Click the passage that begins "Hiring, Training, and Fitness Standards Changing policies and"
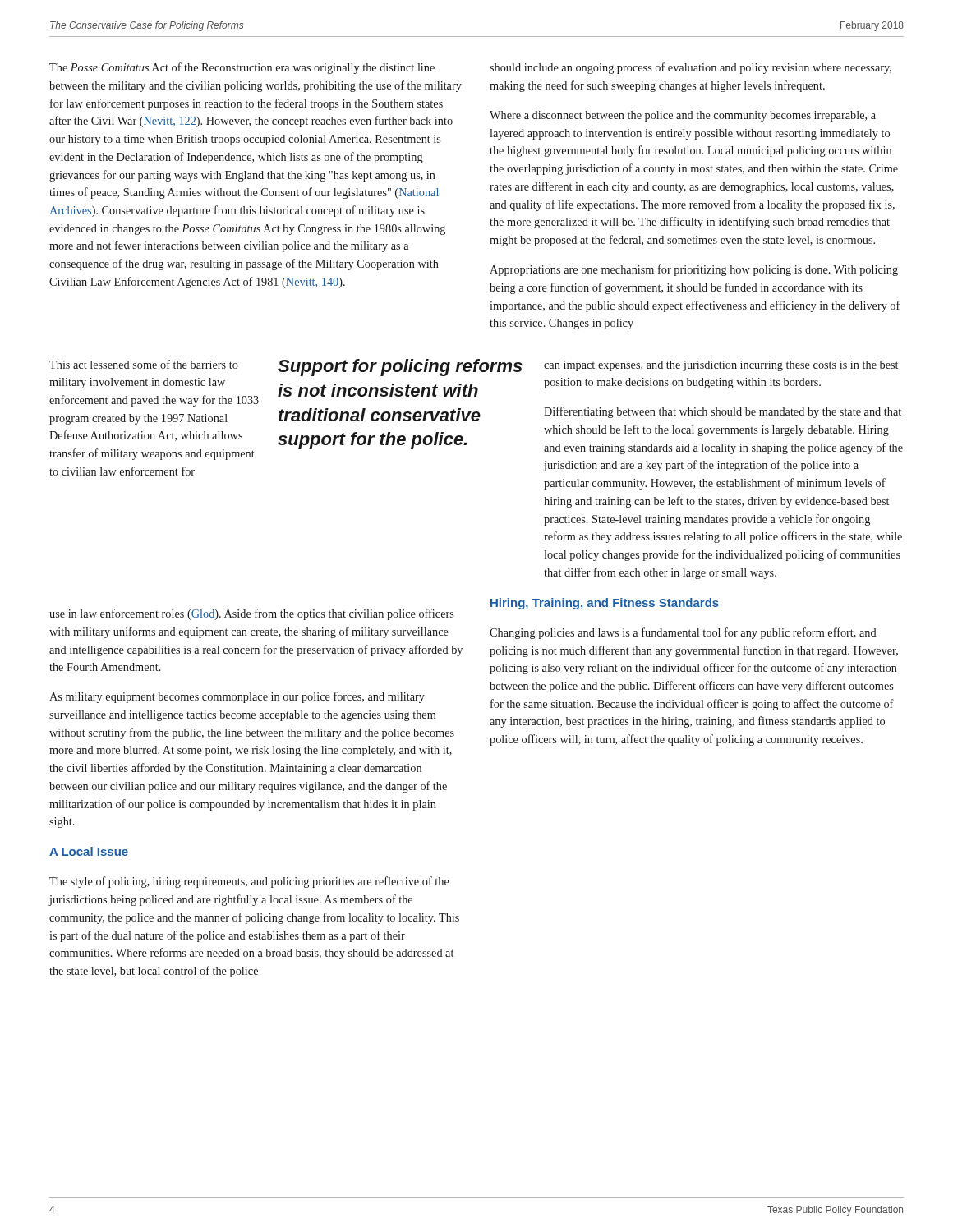The width and height of the screenshot is (953, 1232). tap(697, 671)
